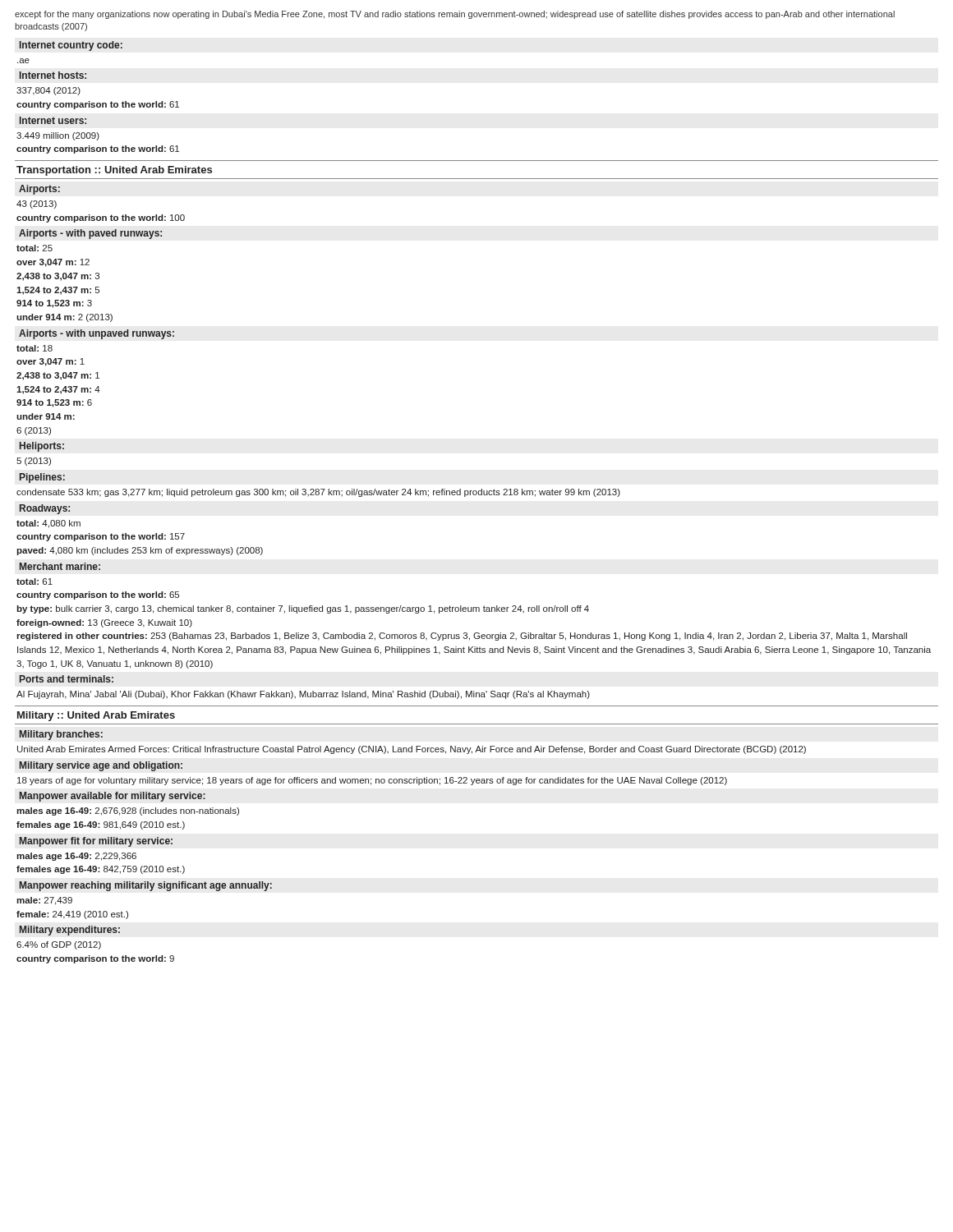The width and height of the screenshot is (953, 1232).
Task: Click on the text starting "total: 61 country comparison to the world: 65"
Action: pyautogui.click(x=474, y=622)
